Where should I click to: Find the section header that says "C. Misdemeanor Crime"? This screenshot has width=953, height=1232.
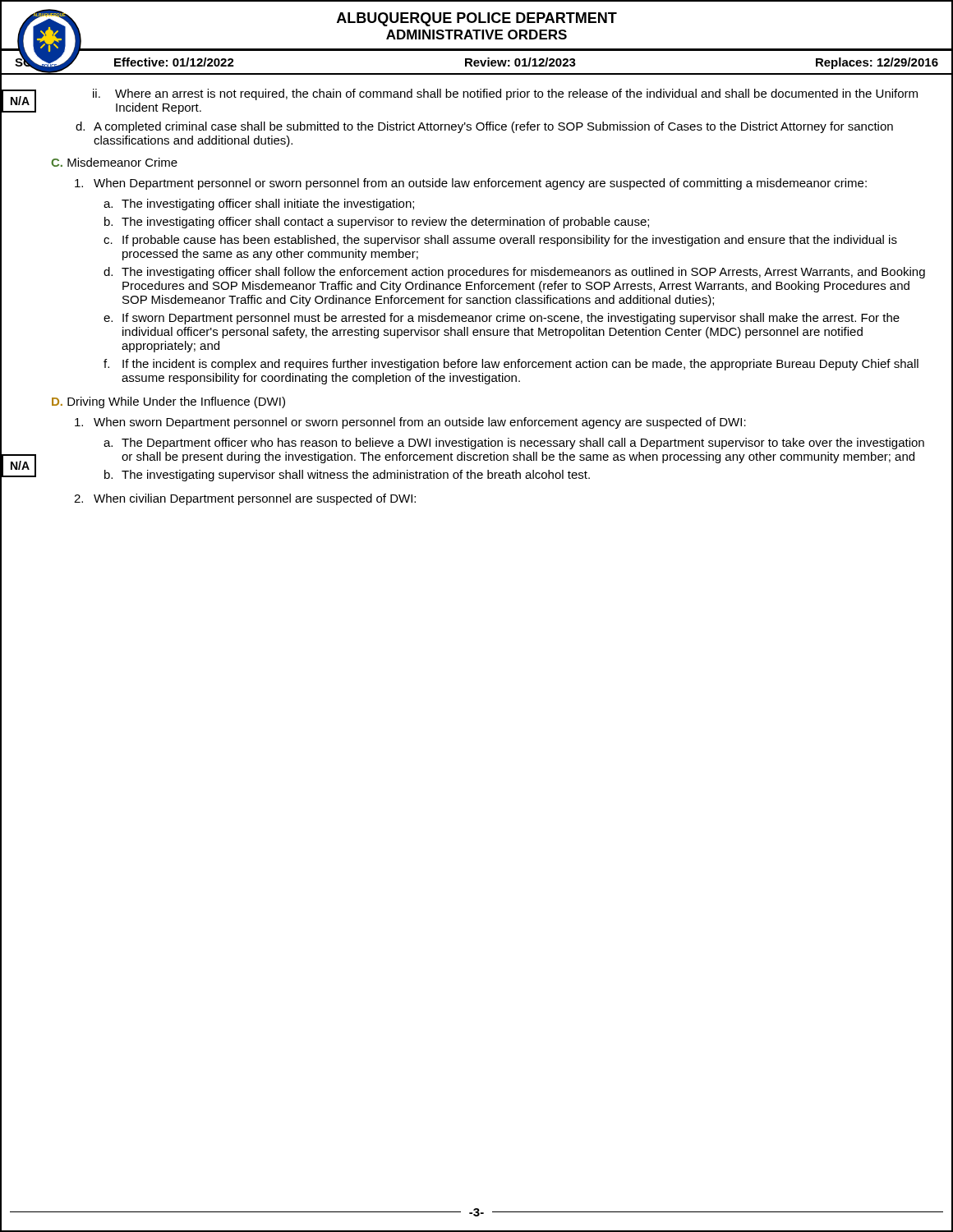click(x=114, y=162)
